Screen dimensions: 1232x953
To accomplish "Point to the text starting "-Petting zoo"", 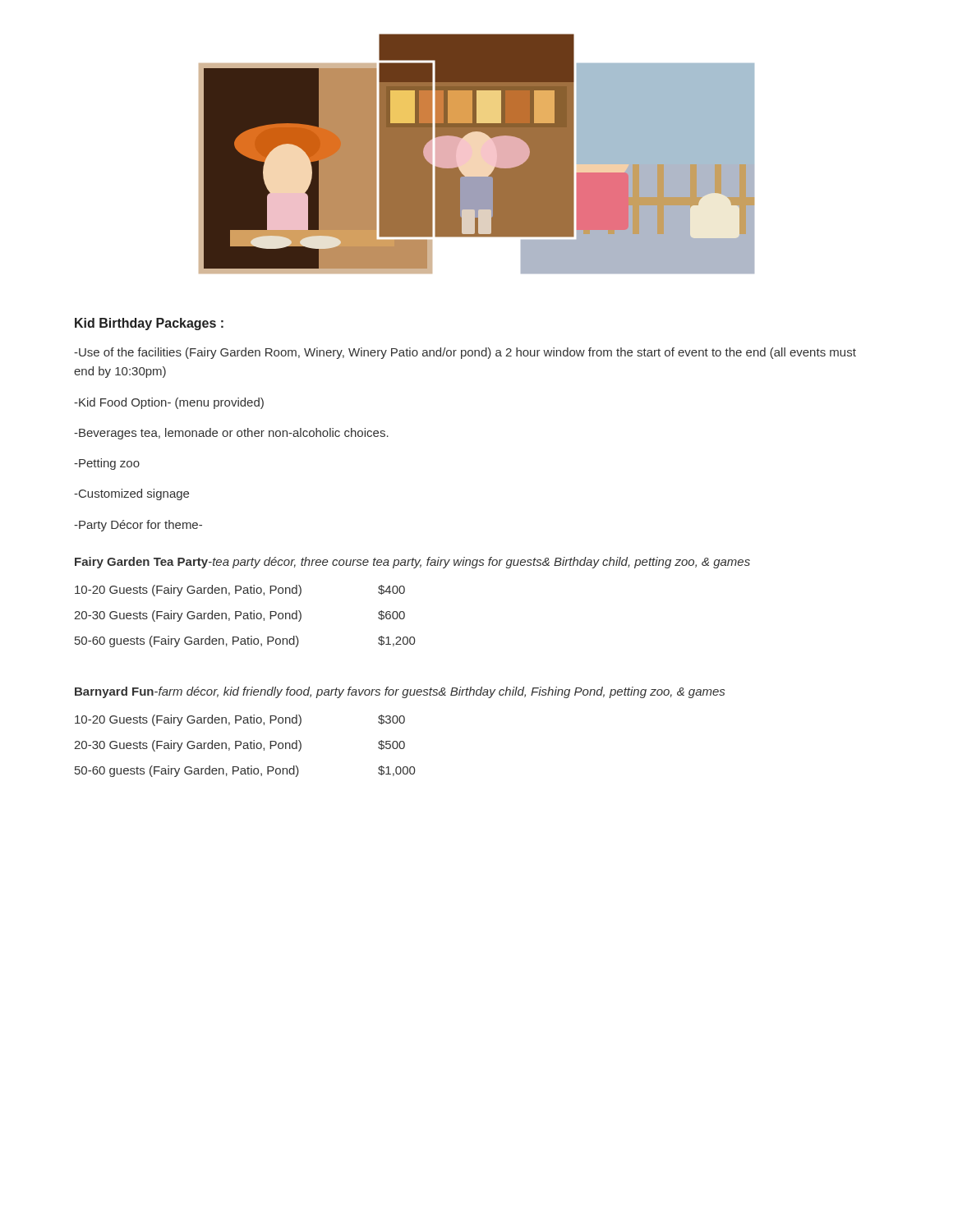I will [107, 463].
